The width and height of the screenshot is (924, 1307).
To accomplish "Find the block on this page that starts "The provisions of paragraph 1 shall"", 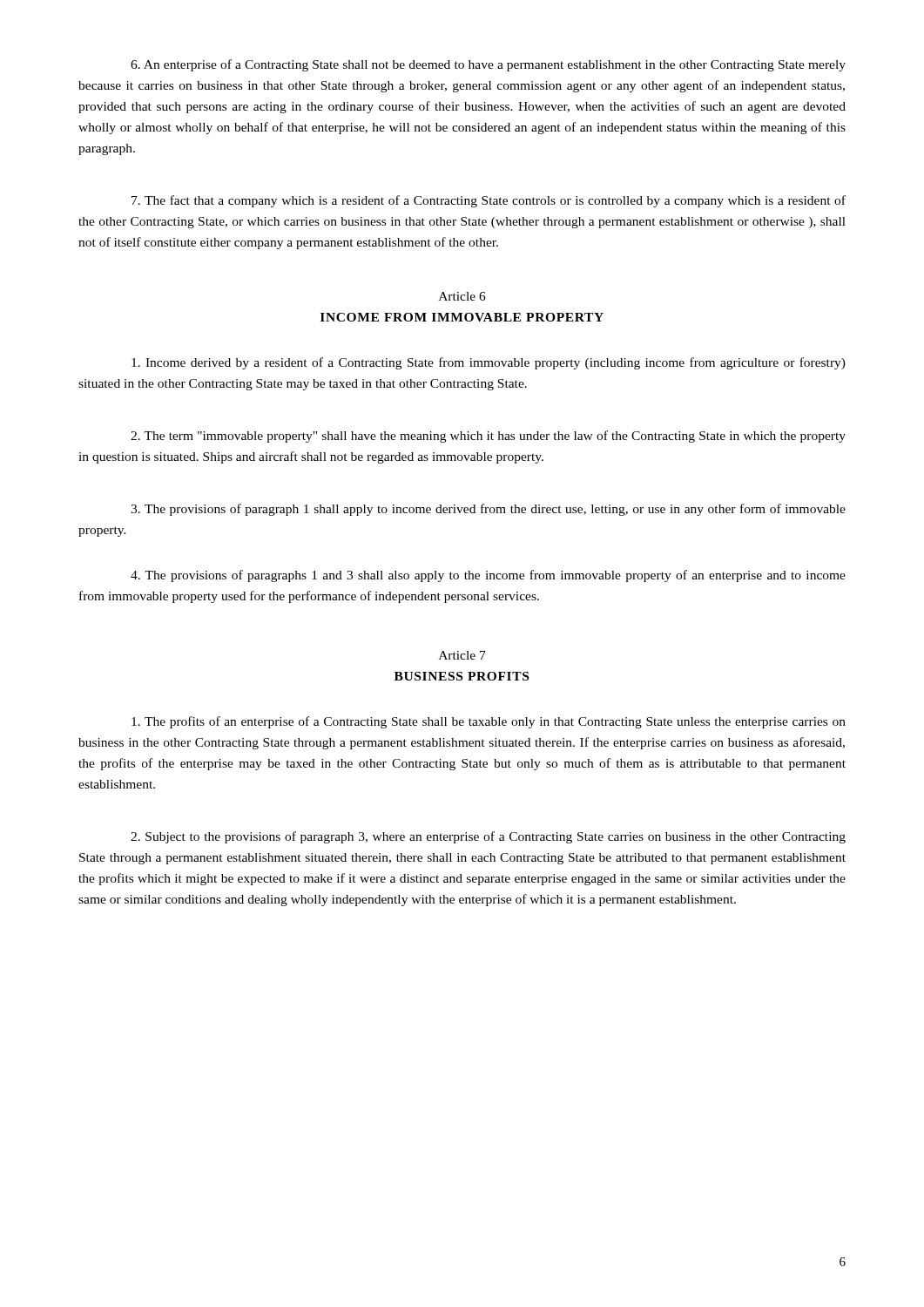I will tap(462, 520).
